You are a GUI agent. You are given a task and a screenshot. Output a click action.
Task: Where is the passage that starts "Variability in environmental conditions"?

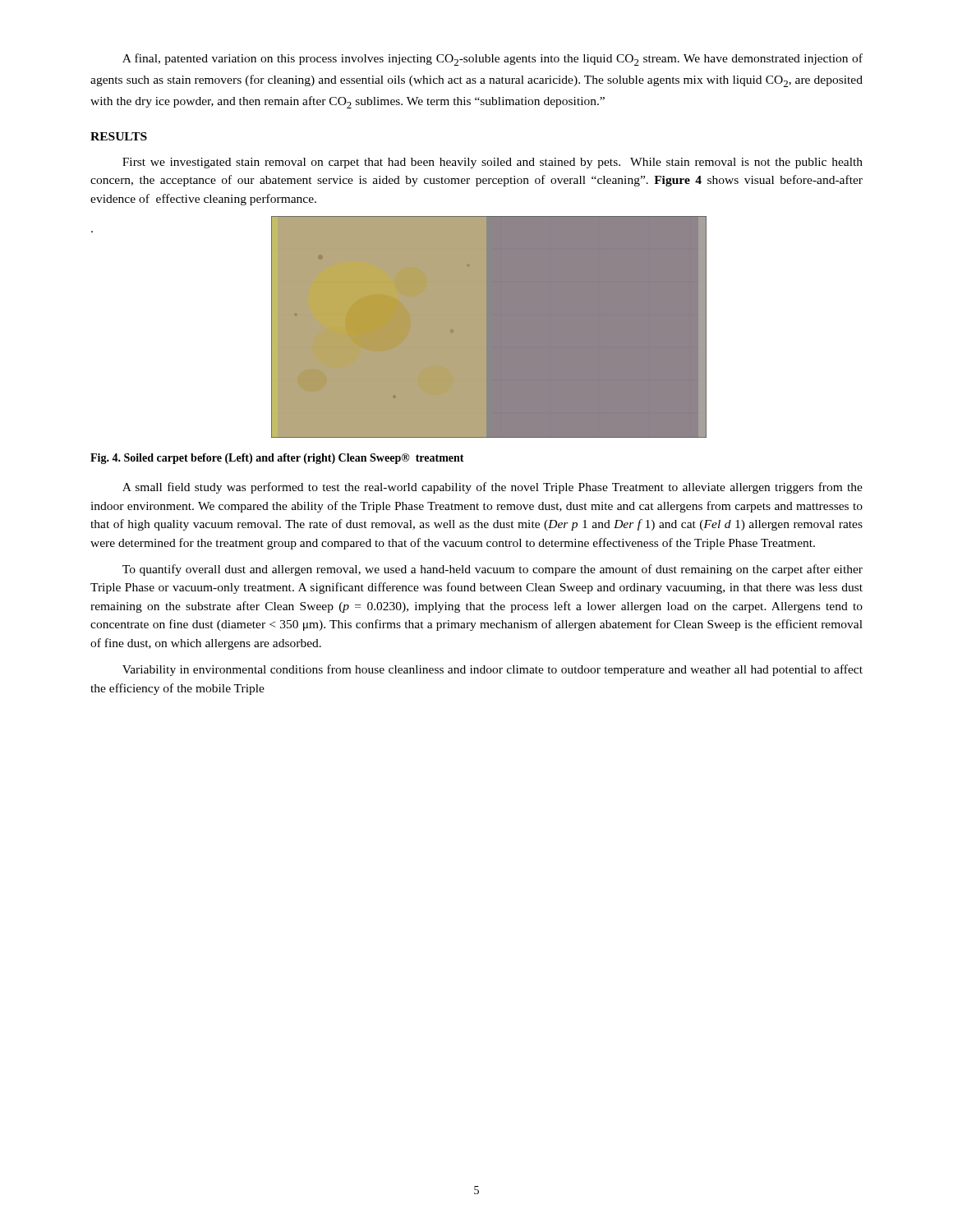pos(476,679)
